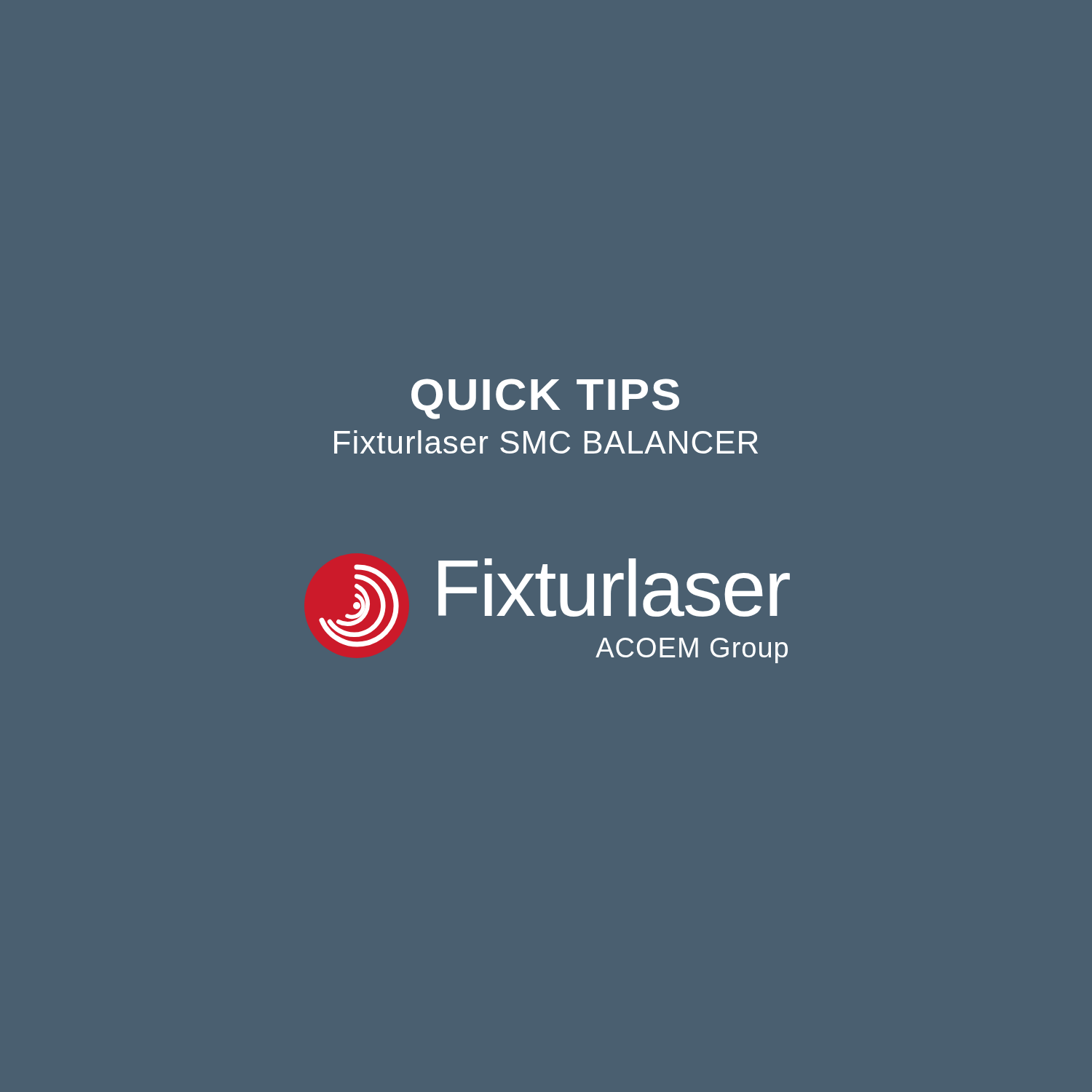Locate the logo

coord(546,606)
